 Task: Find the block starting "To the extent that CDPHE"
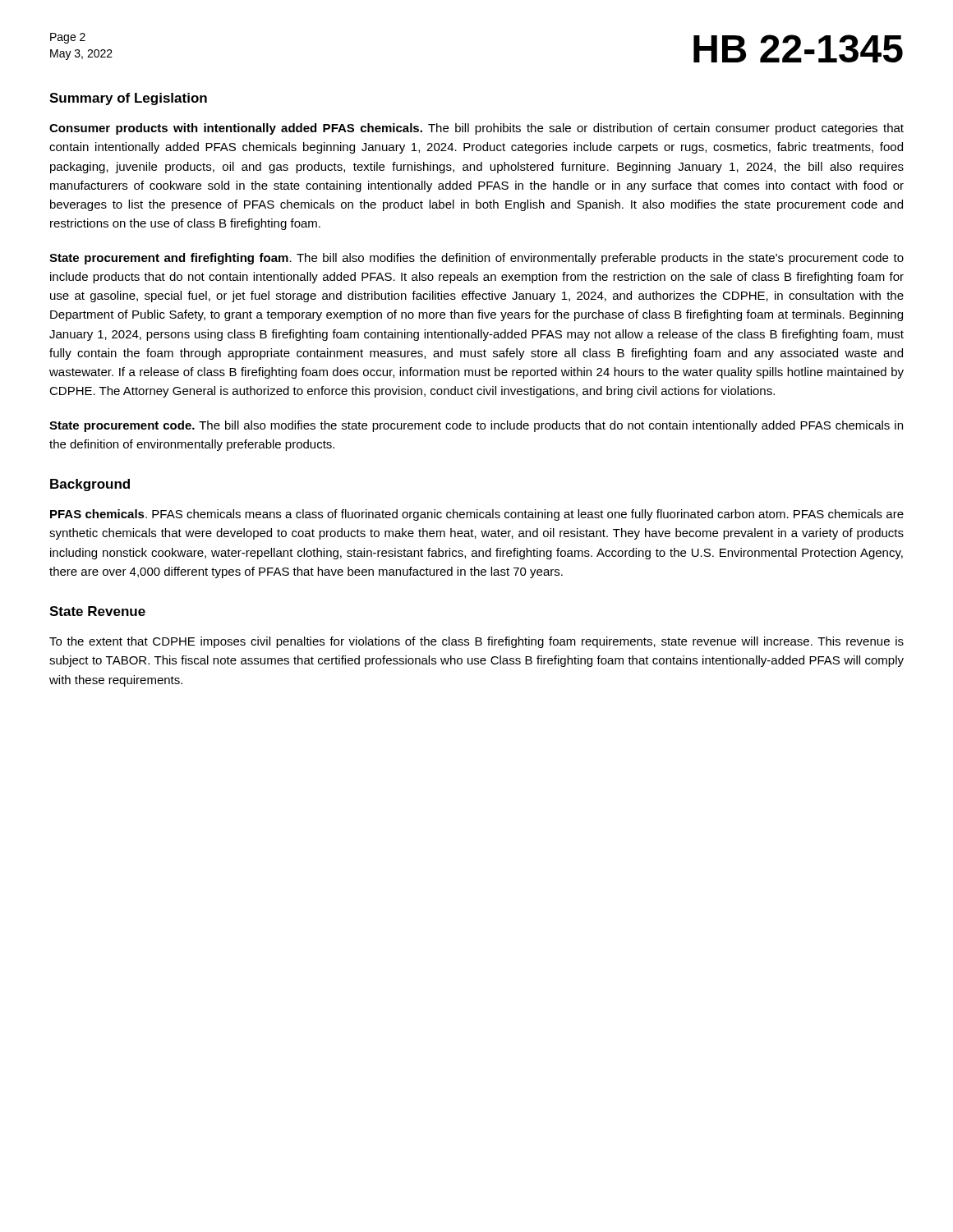tap(476, 660)
